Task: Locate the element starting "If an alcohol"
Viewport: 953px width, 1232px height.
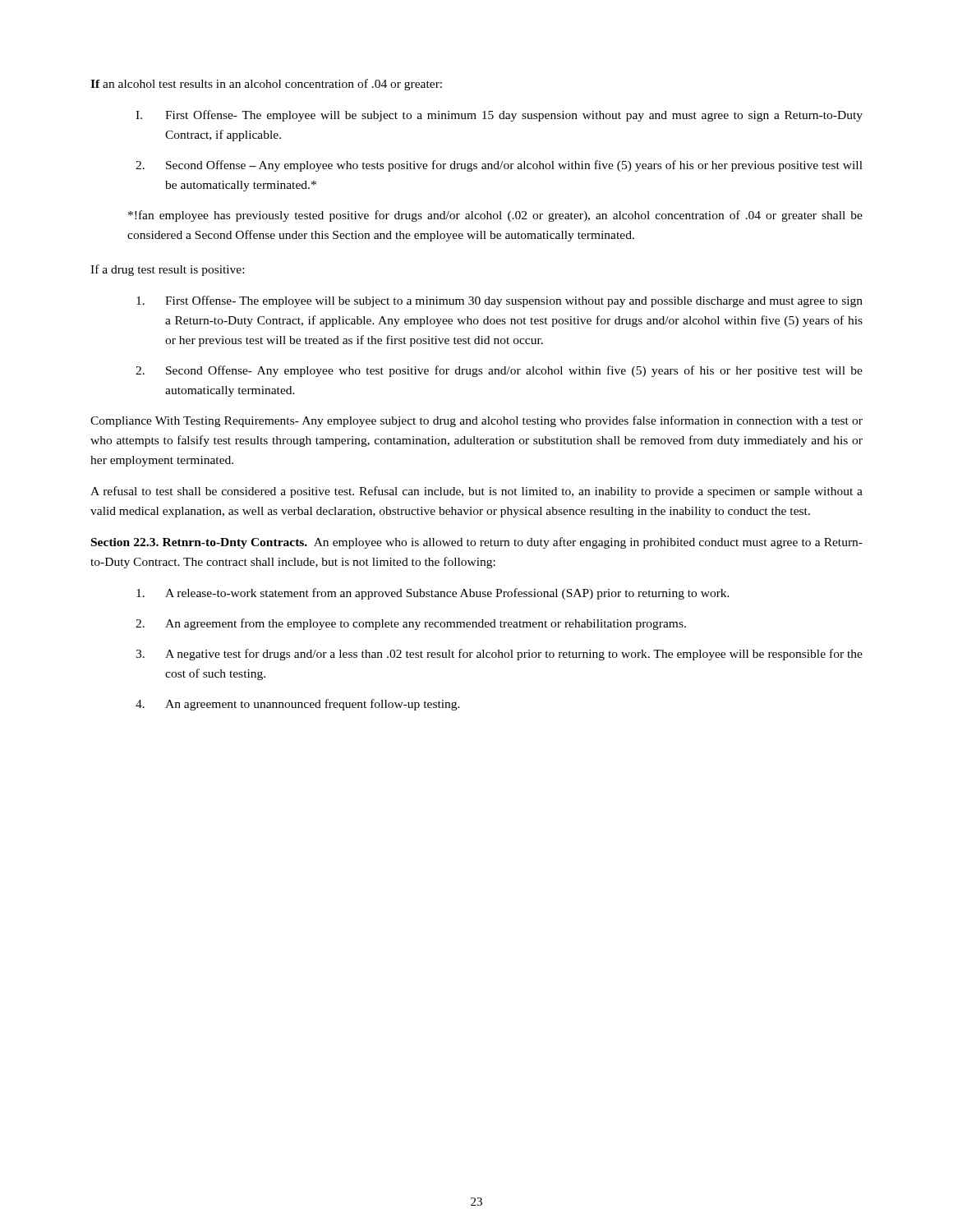Action: (x=267, y=83)
